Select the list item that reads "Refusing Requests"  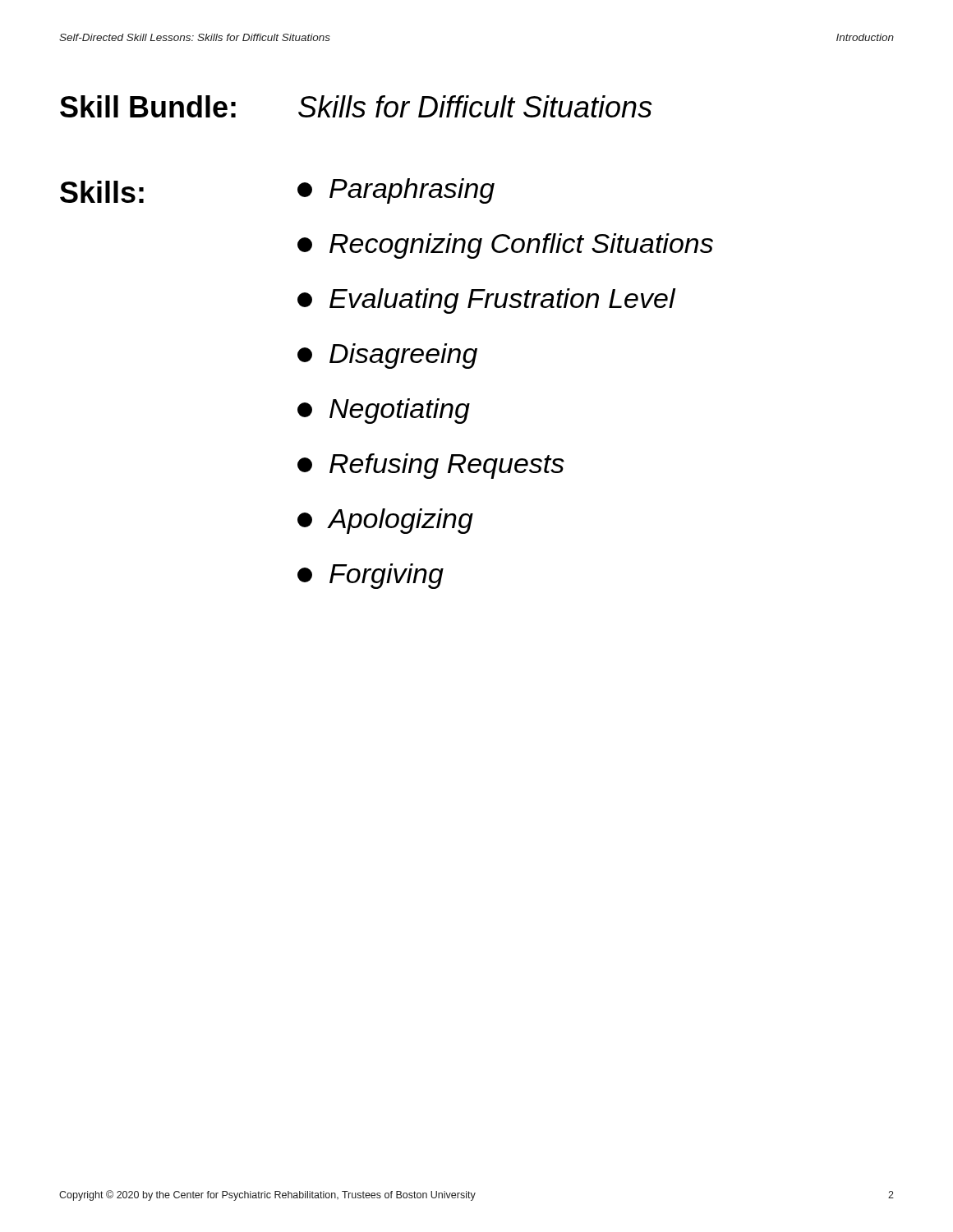click(x=431, y=464)
